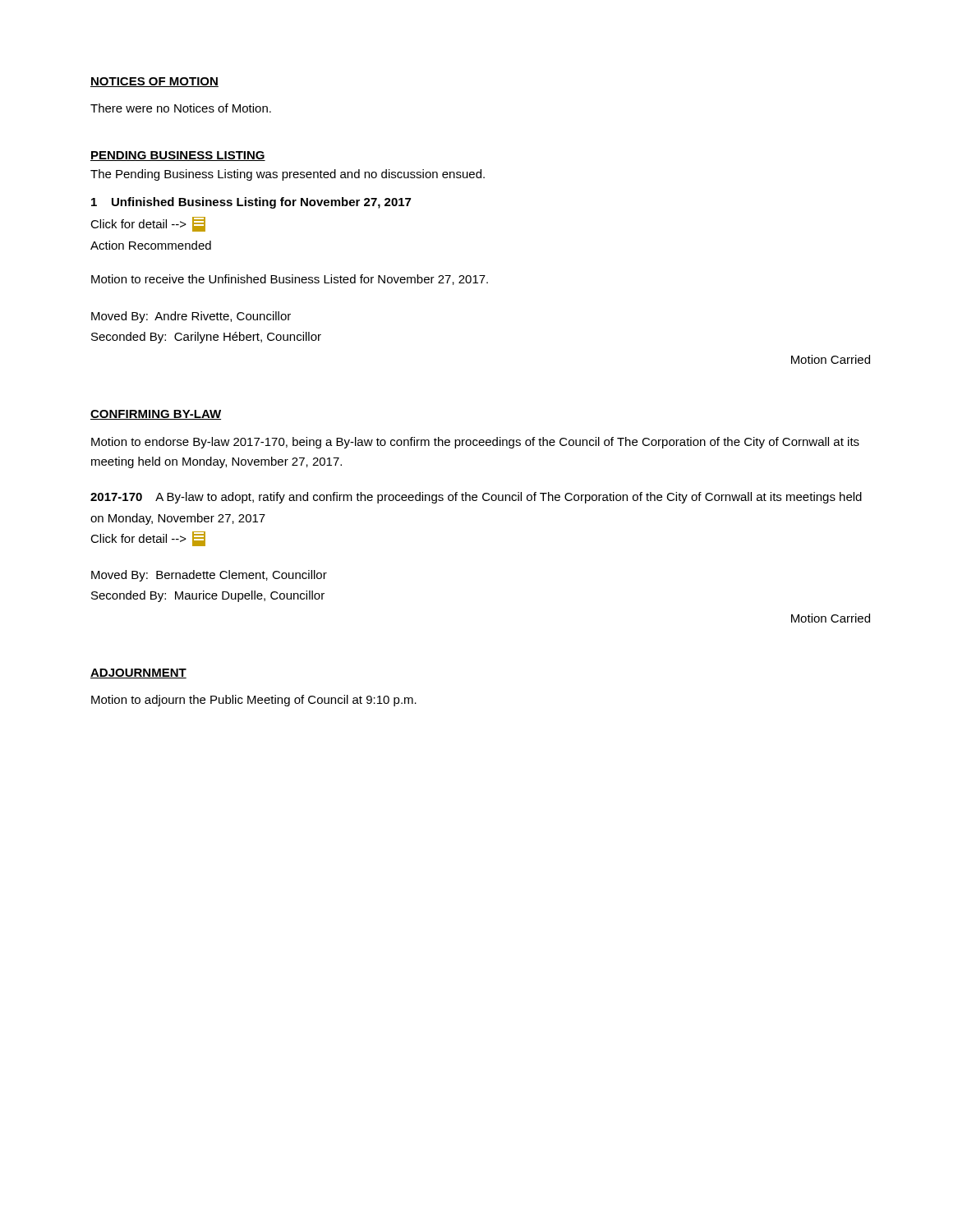Image resolution: width=953 pixels, height=1232 pixels.
Task: Select the text block containing "There were no Notices"
Action: coord(181,108)
